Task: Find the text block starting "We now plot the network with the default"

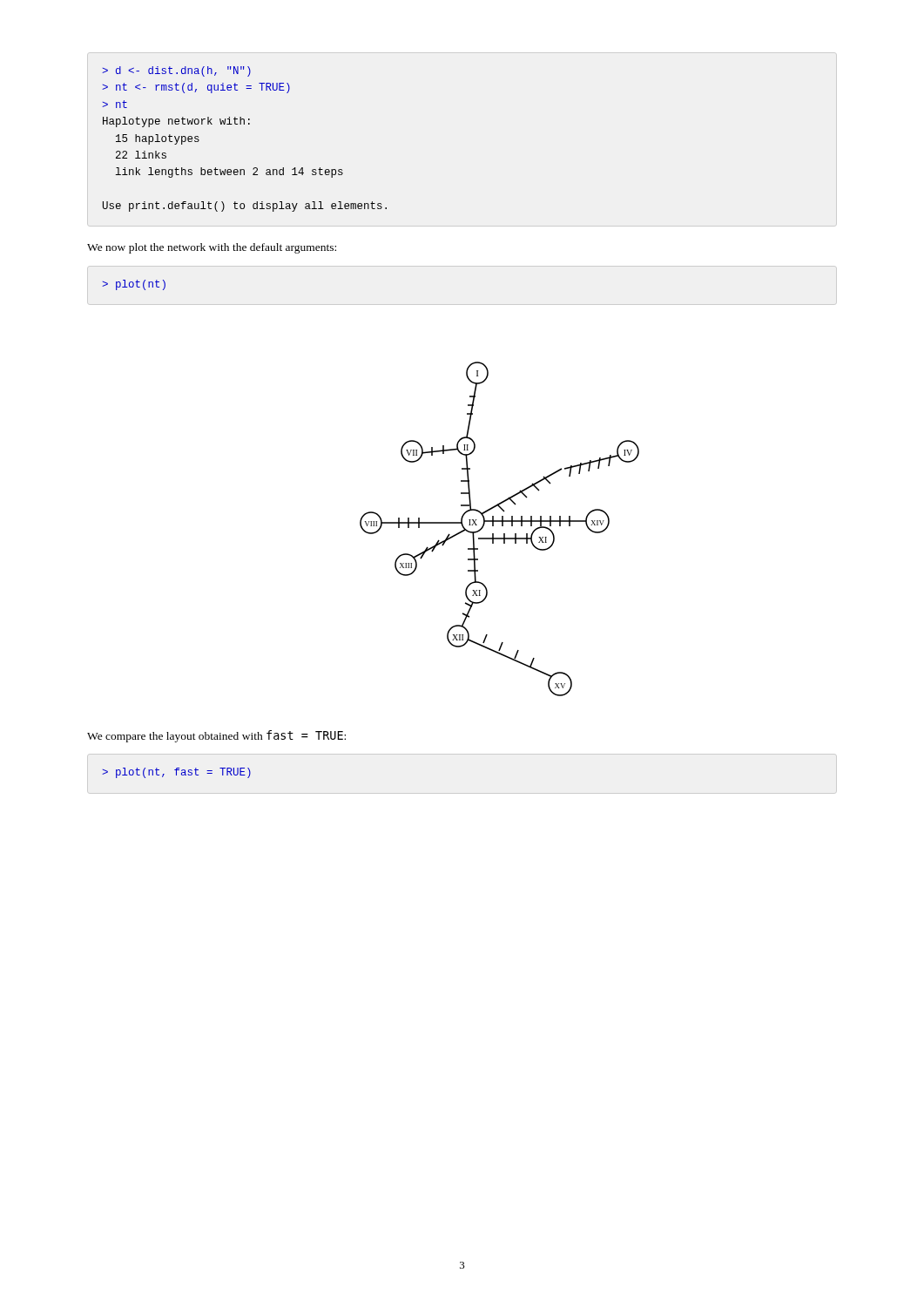Action: (212, 247)
